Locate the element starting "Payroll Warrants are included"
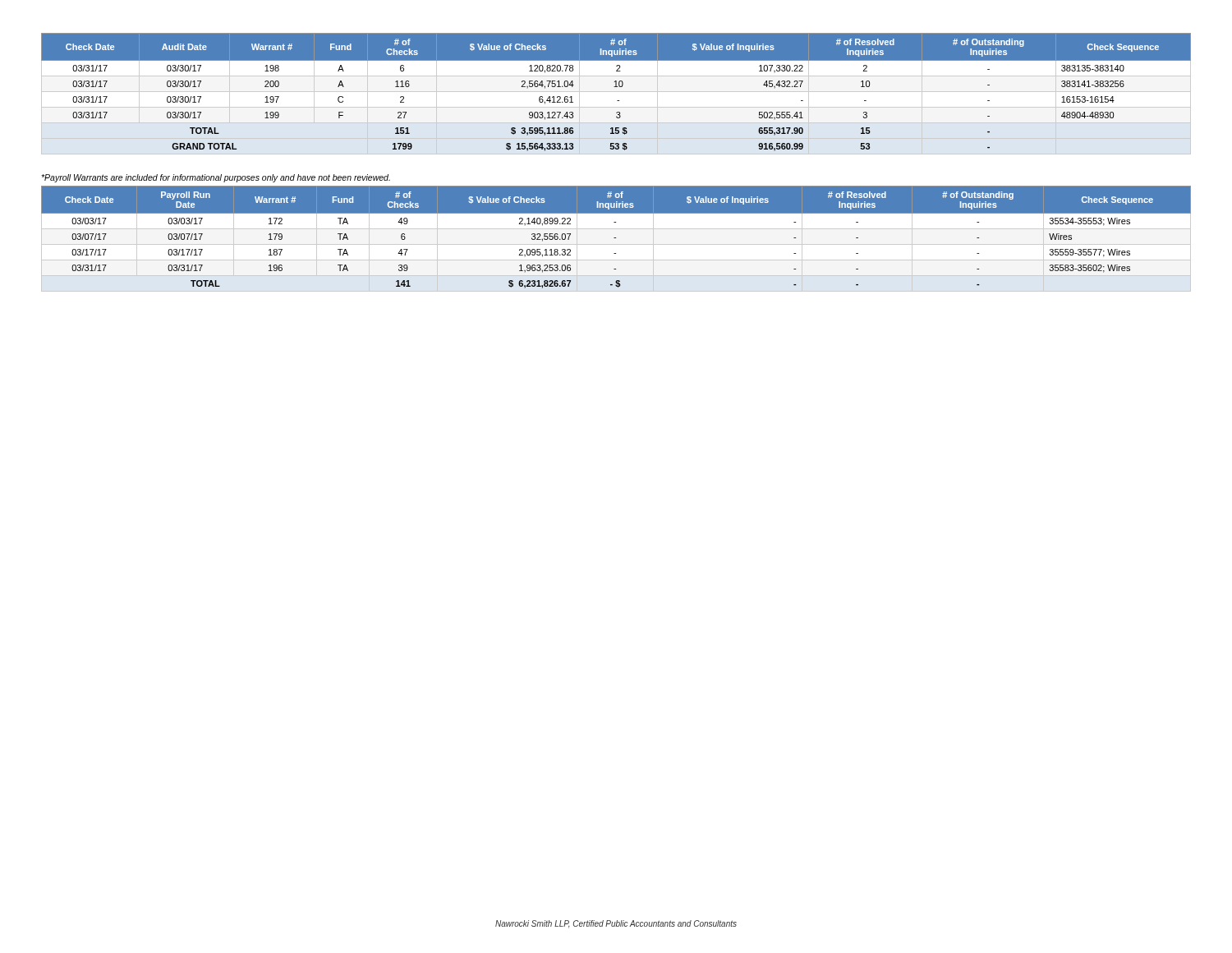The width and height of the screenshot is (1232, 953). [x=216, y=177]
